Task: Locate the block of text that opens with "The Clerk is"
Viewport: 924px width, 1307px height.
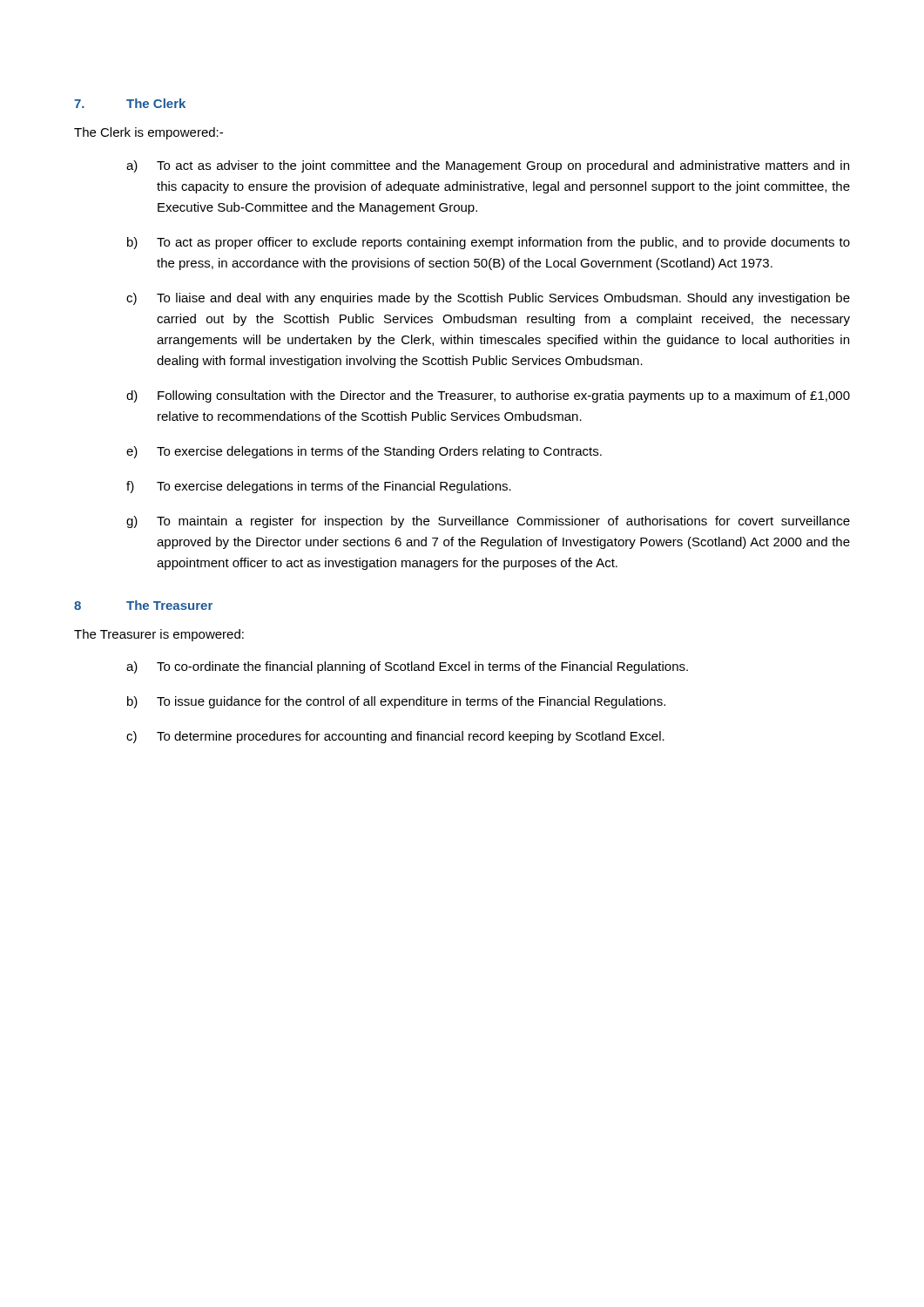Action: [x=149, y=132]
